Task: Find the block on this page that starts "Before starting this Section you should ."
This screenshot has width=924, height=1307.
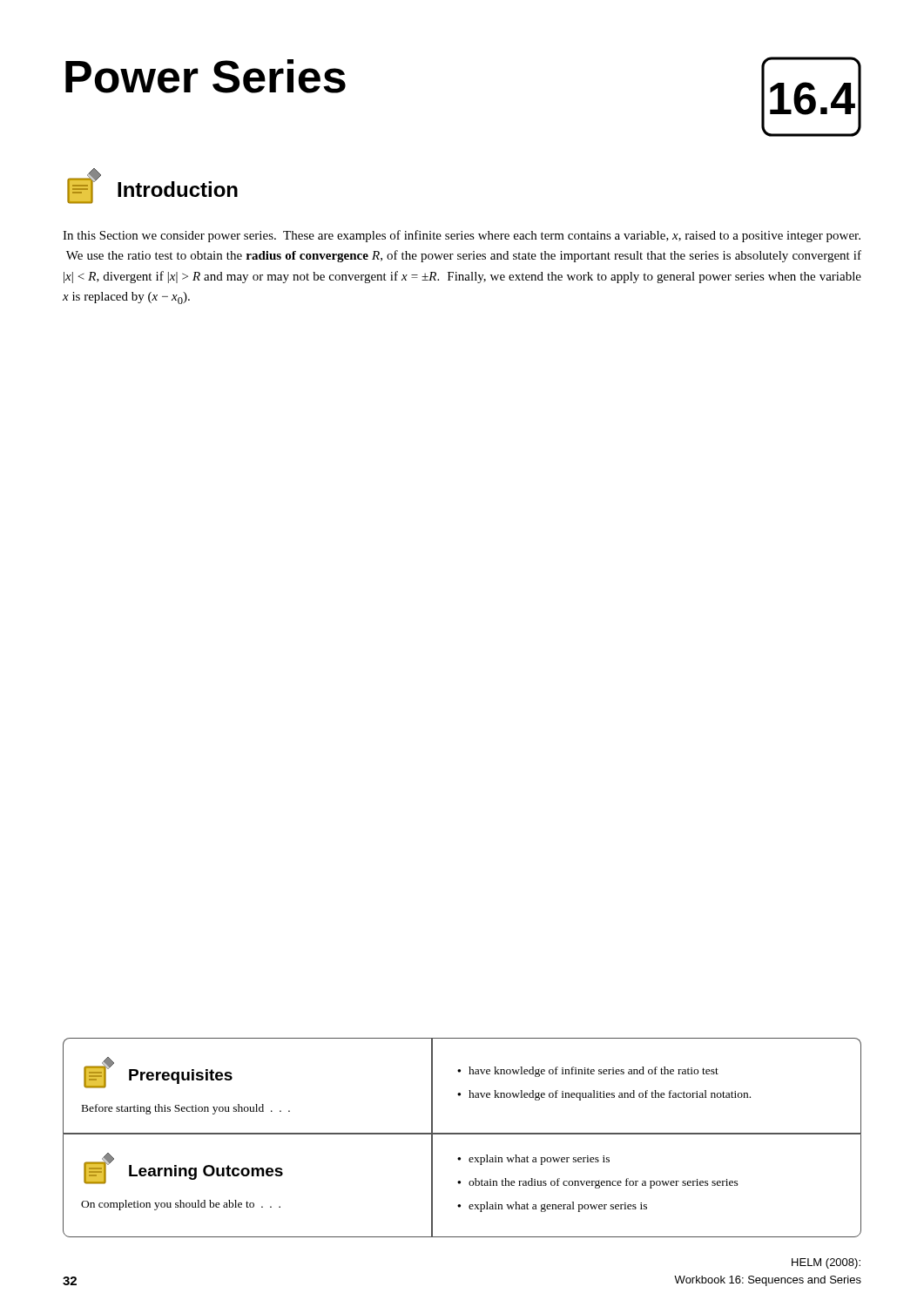Action: (x=186, y=1107)
